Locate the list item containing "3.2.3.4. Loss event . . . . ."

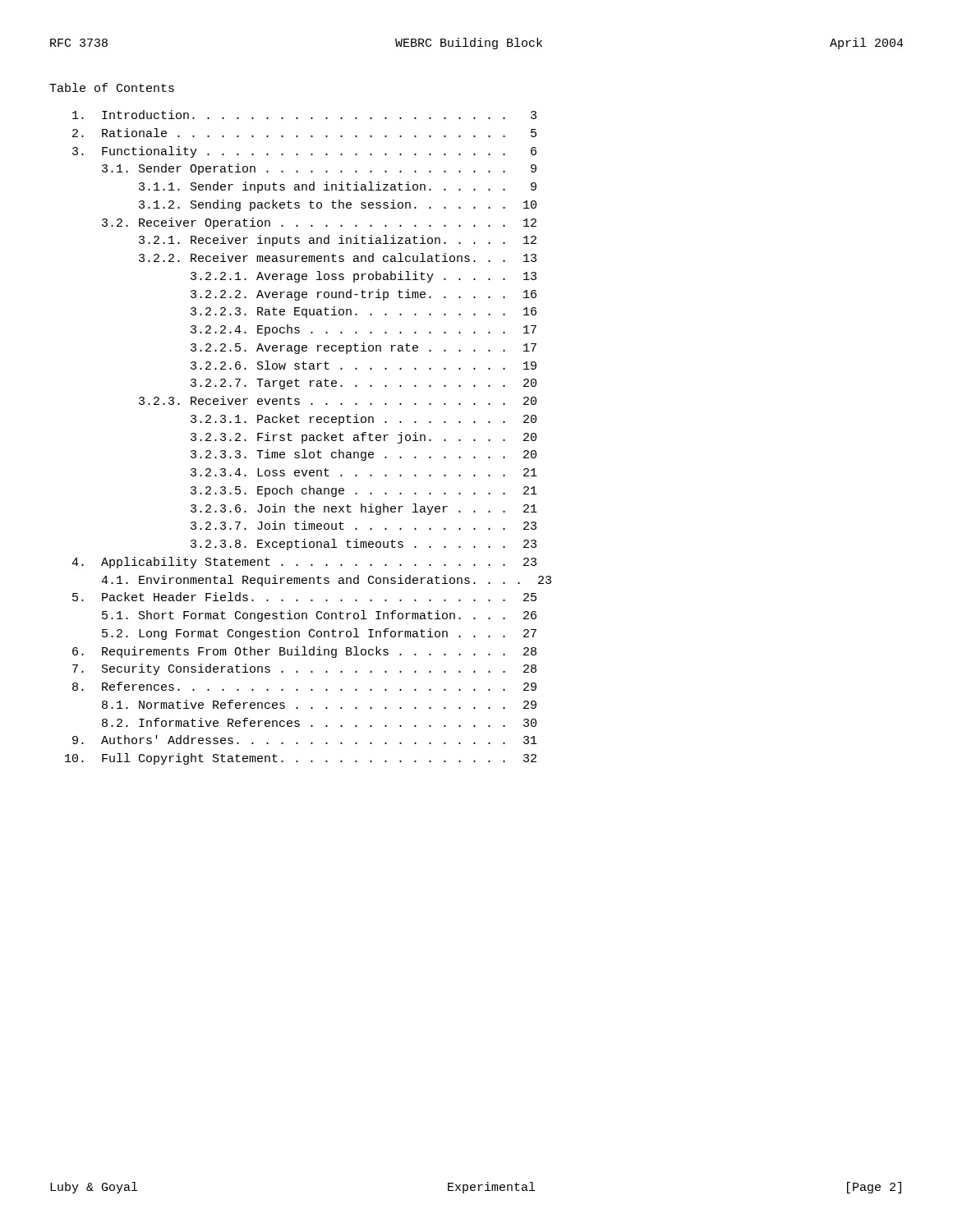point(293,474)
